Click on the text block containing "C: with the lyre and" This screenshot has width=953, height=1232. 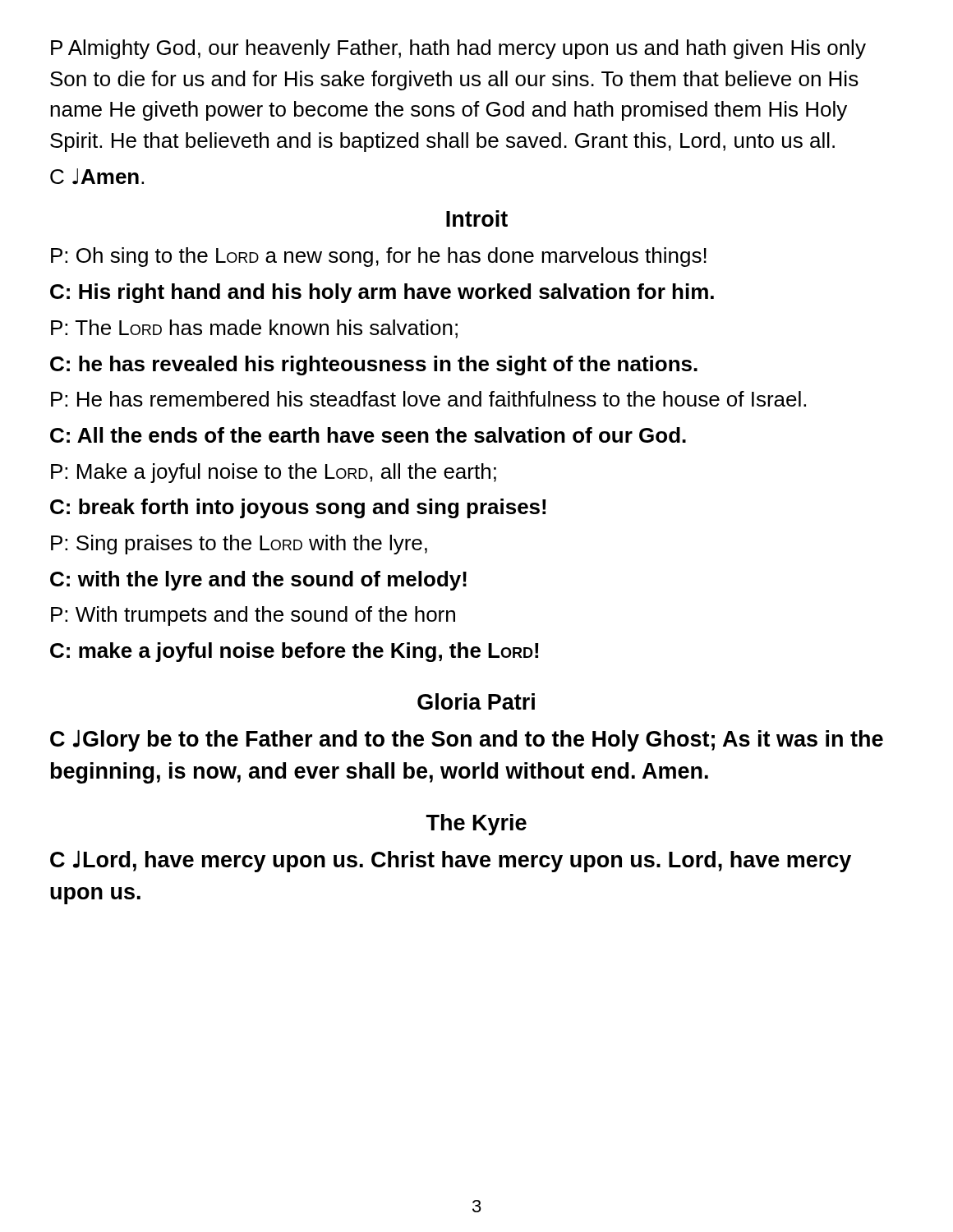pos(259,579)
